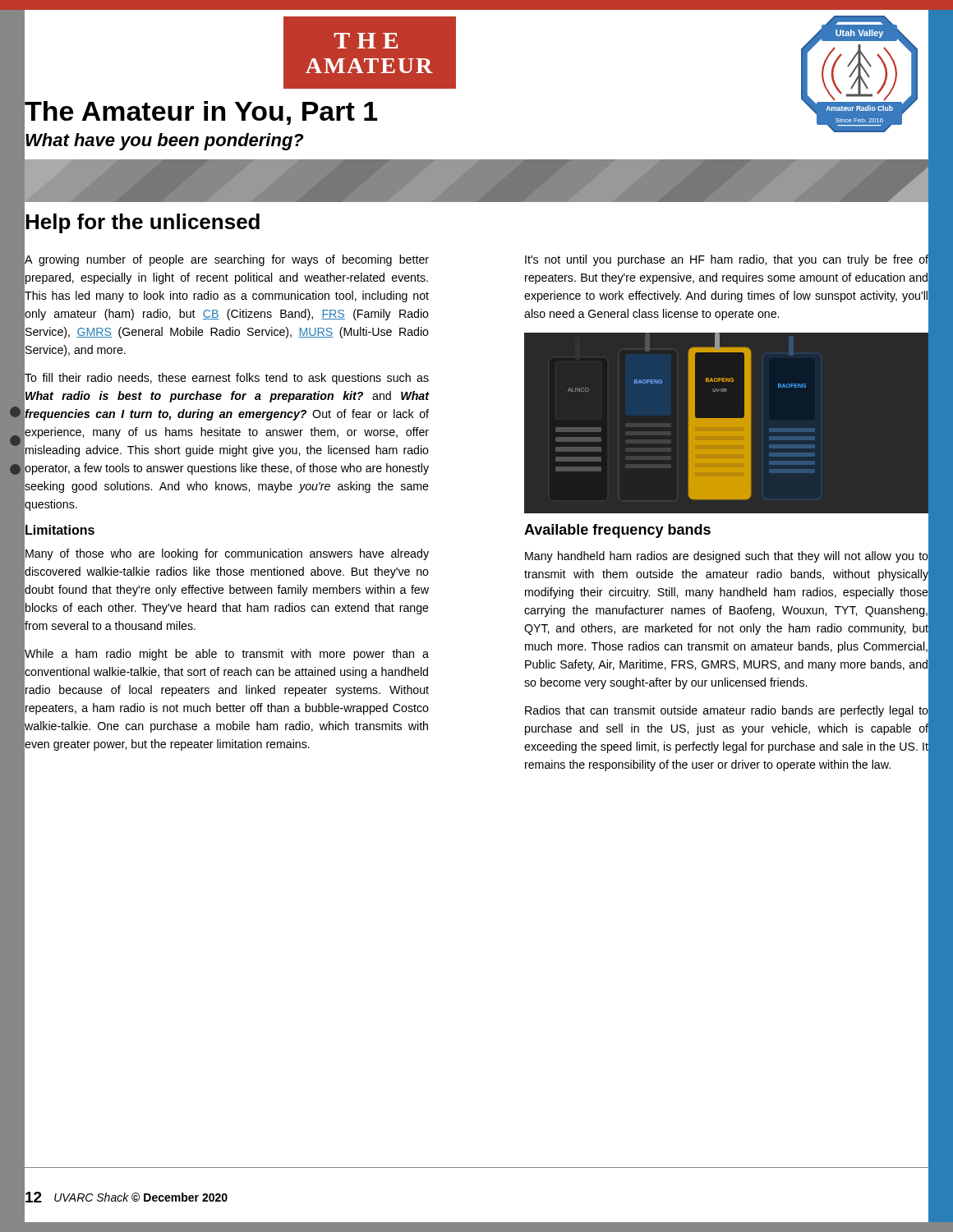Locate the element starting "What have you been pondering?"
The image size is (953, 1232).
(x=165, y=142)
